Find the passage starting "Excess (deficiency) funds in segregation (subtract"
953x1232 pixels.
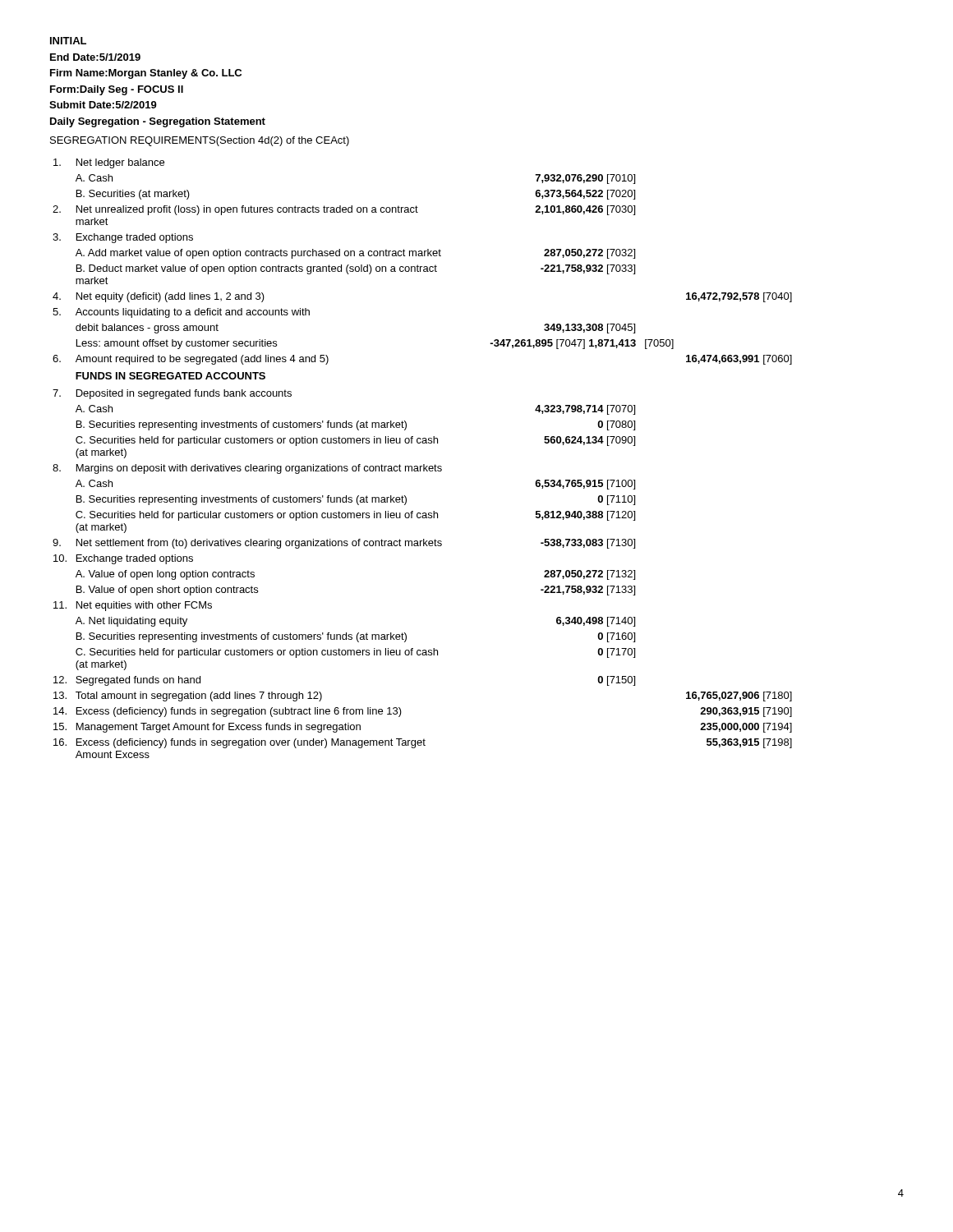pos(239,711)
